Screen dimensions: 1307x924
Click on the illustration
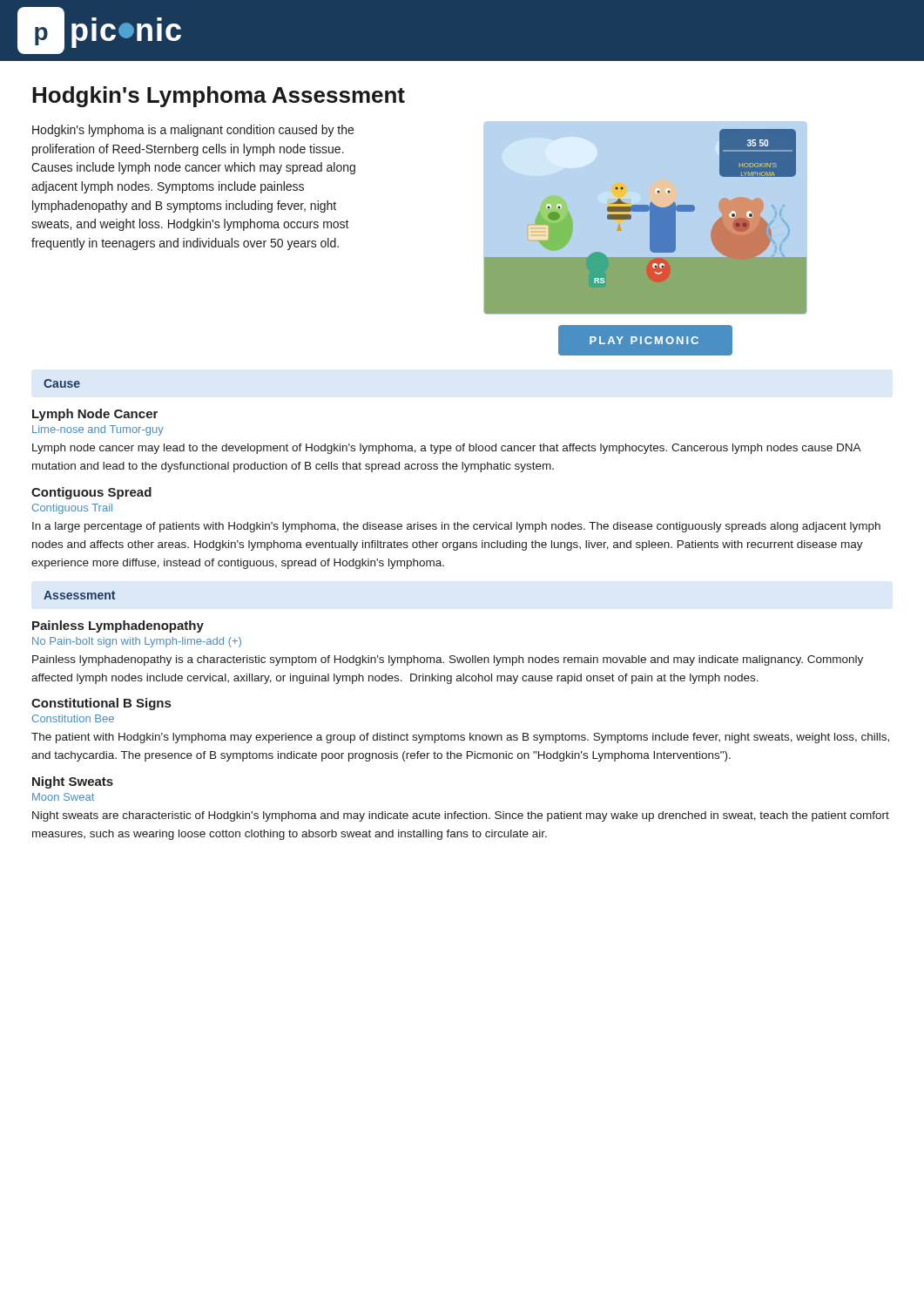click(645, 218)
